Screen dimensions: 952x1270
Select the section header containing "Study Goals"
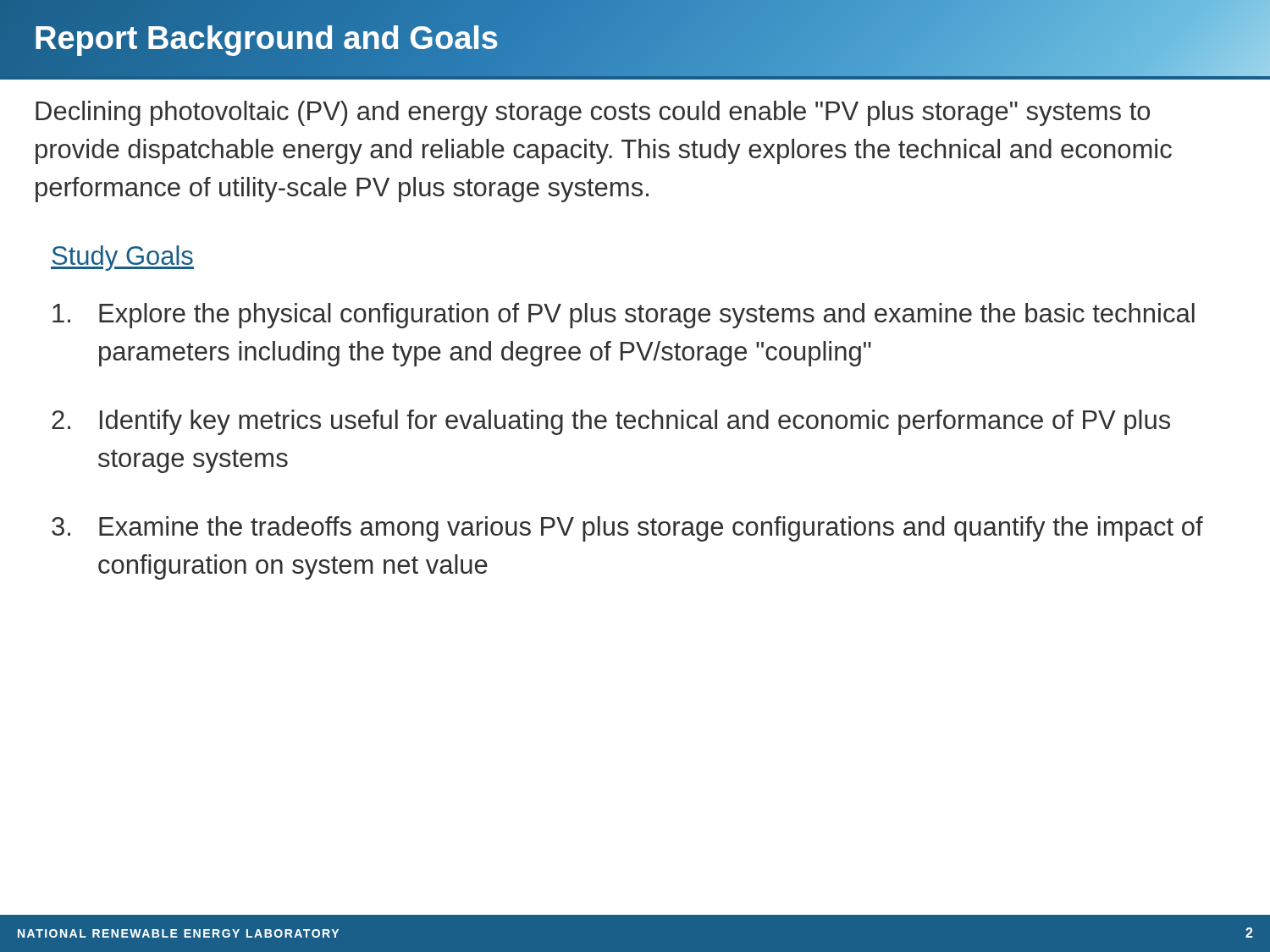coord(122,256)
